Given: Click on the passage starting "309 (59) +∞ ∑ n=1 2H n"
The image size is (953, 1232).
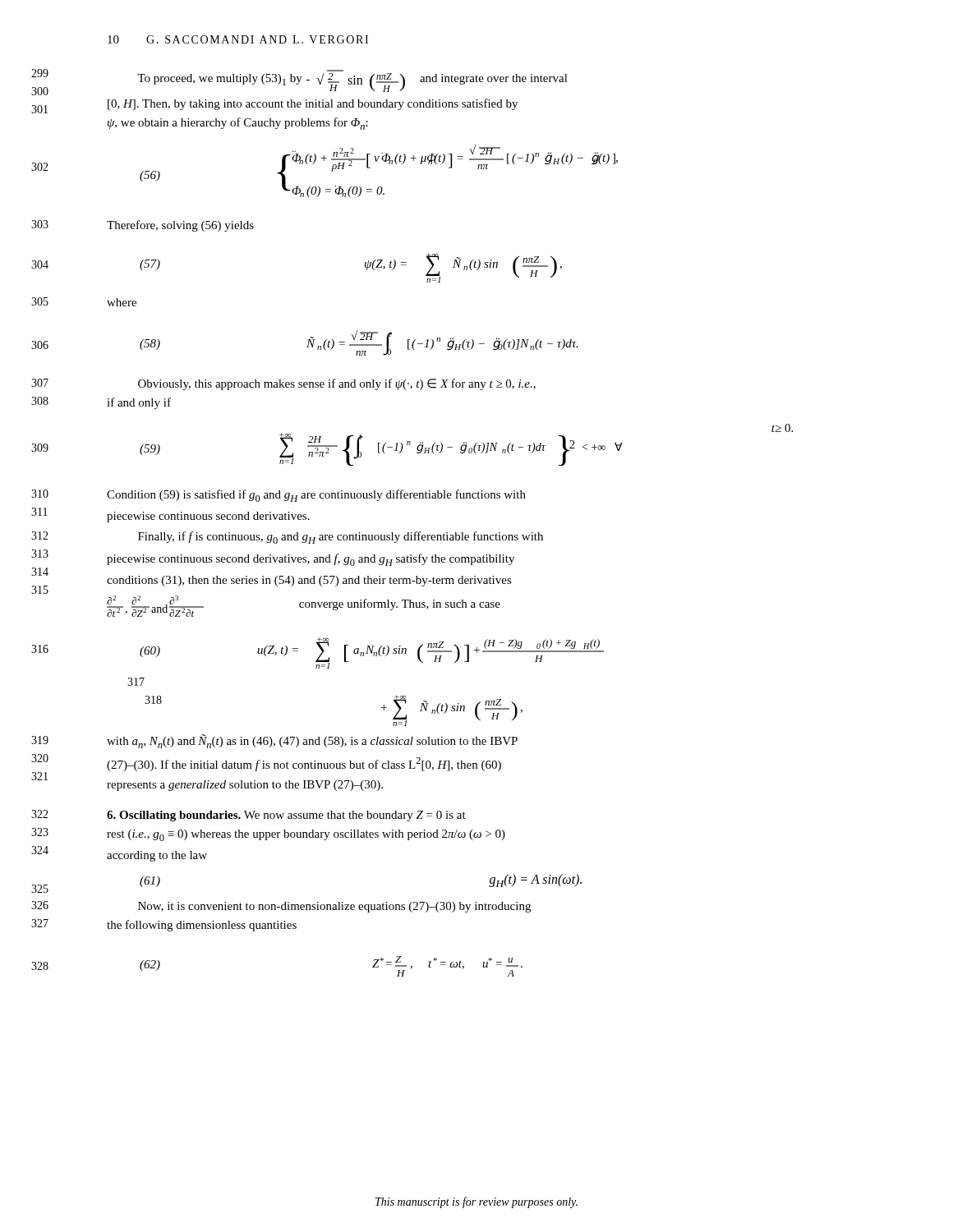Looking at the screenshot, I should (497, 449).
